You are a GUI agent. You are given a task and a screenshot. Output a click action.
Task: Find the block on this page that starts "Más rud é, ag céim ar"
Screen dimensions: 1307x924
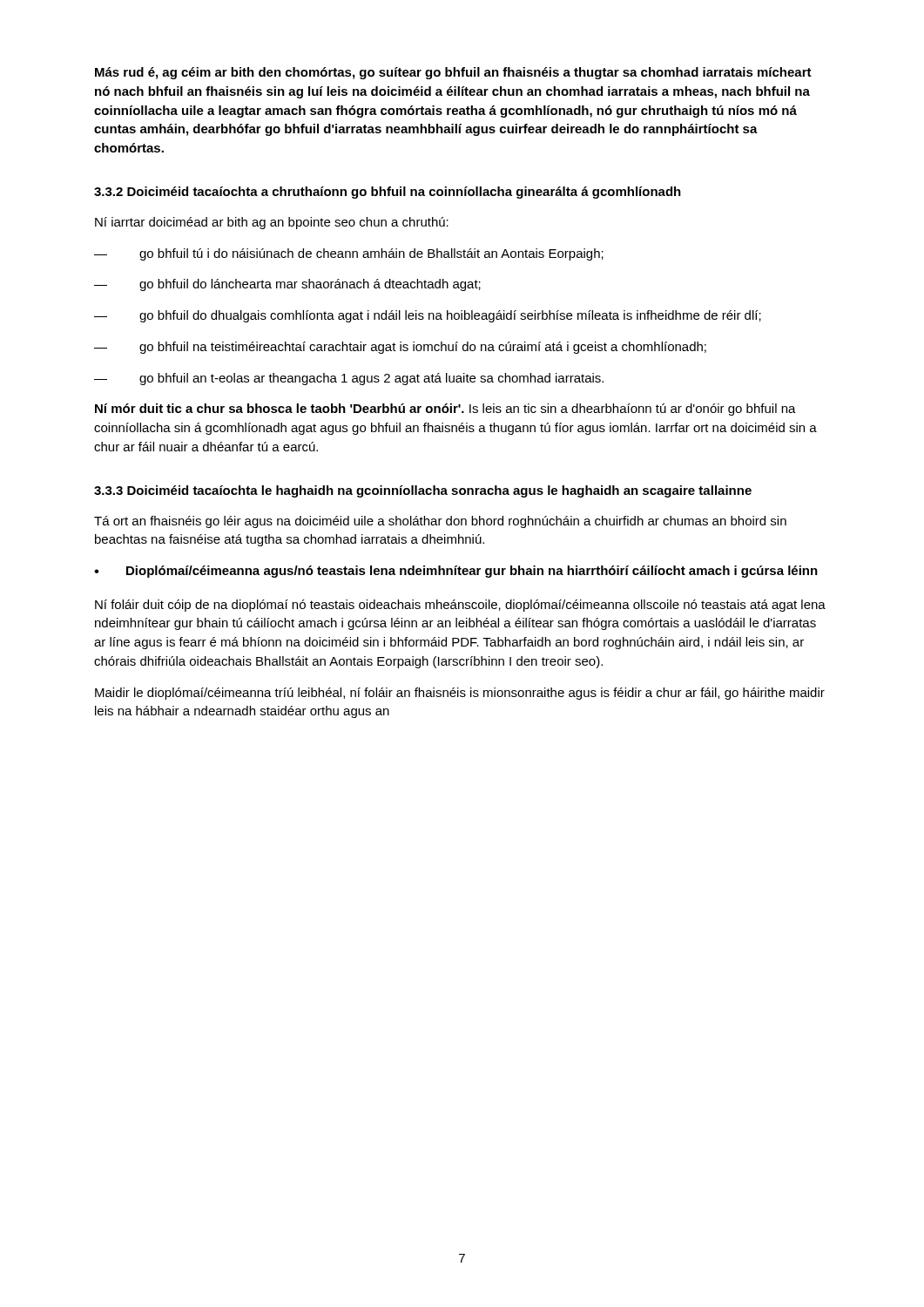462,110
